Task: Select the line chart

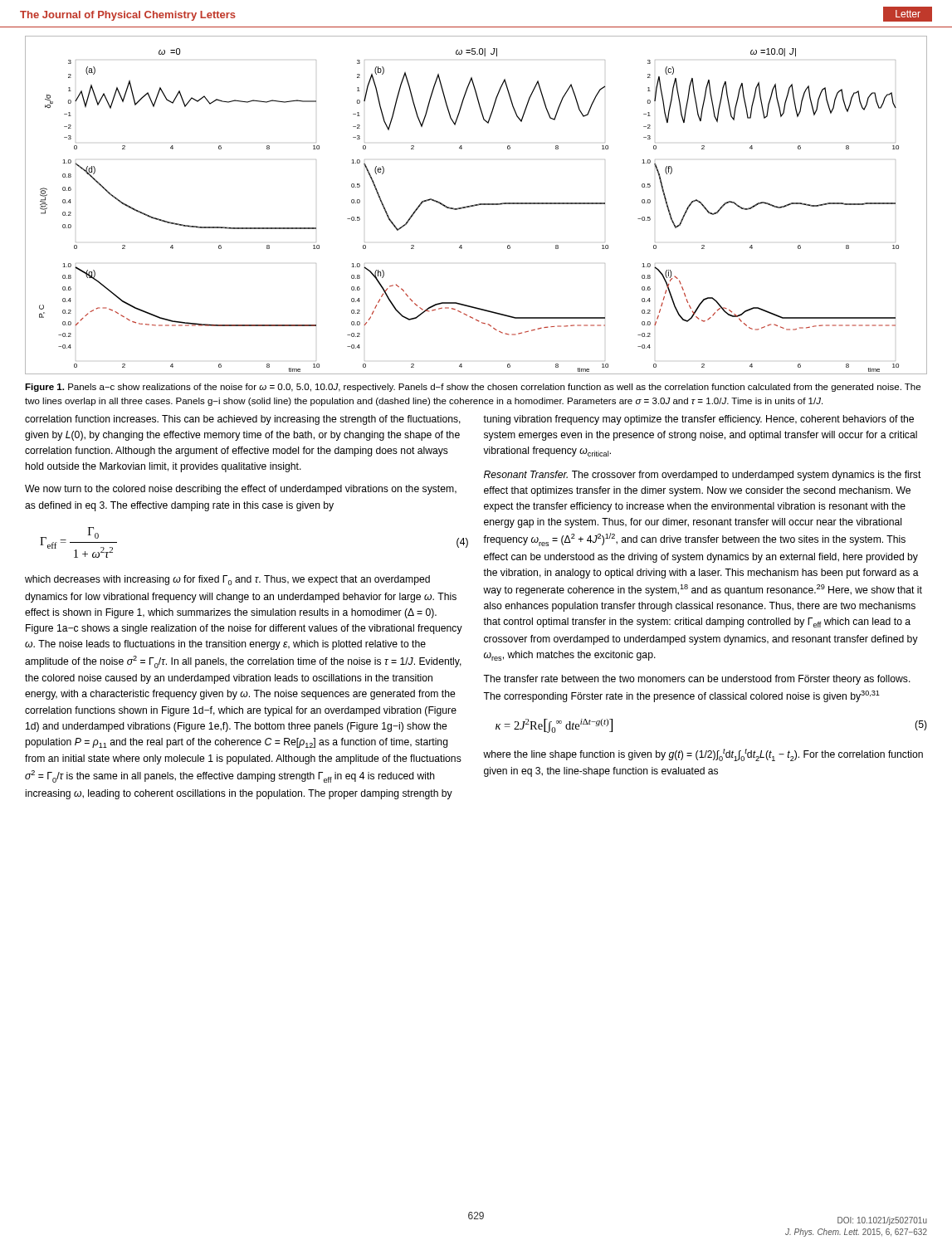Action: tap(476, 205)
